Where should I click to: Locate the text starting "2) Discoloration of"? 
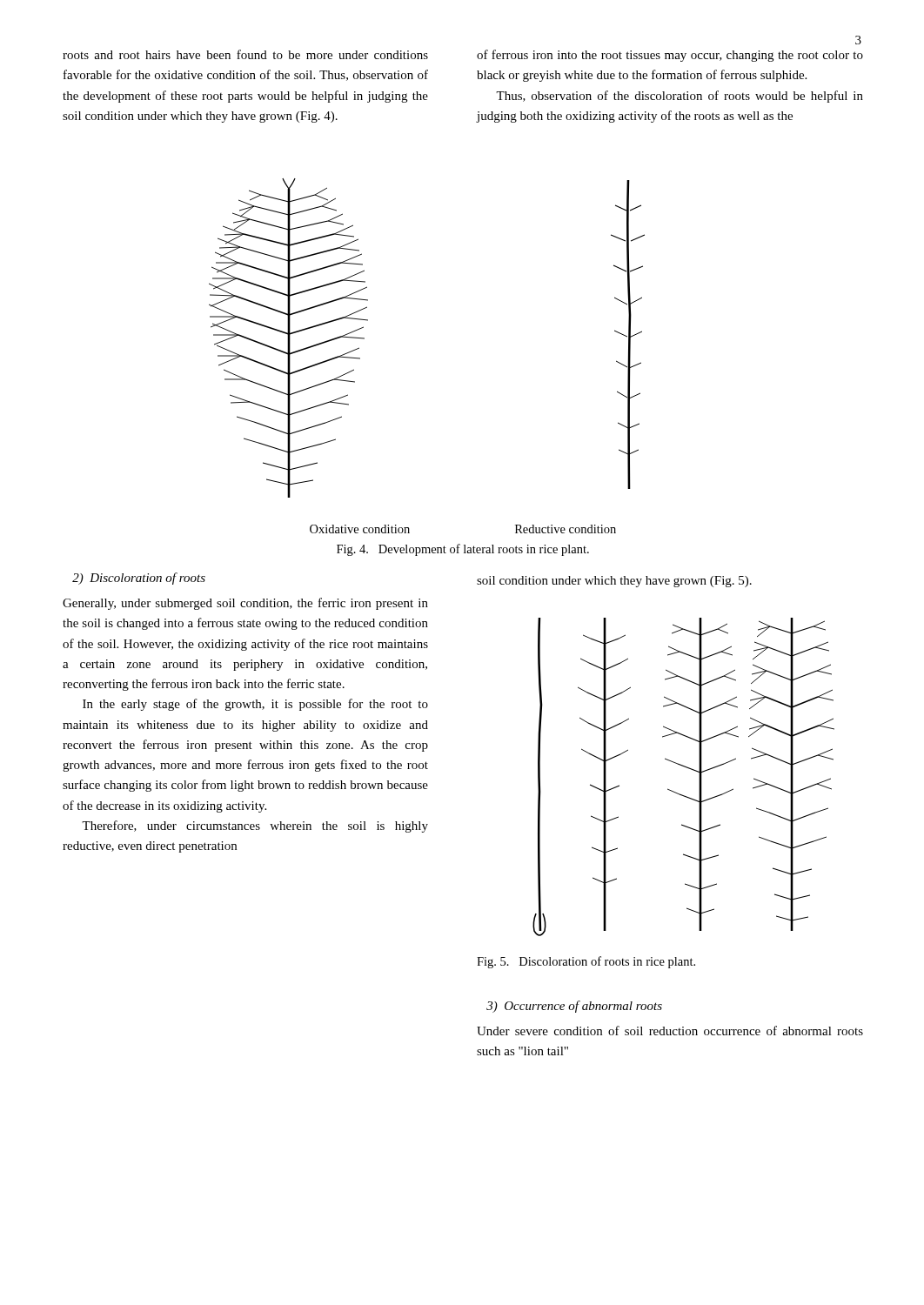click(x=134, y=578)
